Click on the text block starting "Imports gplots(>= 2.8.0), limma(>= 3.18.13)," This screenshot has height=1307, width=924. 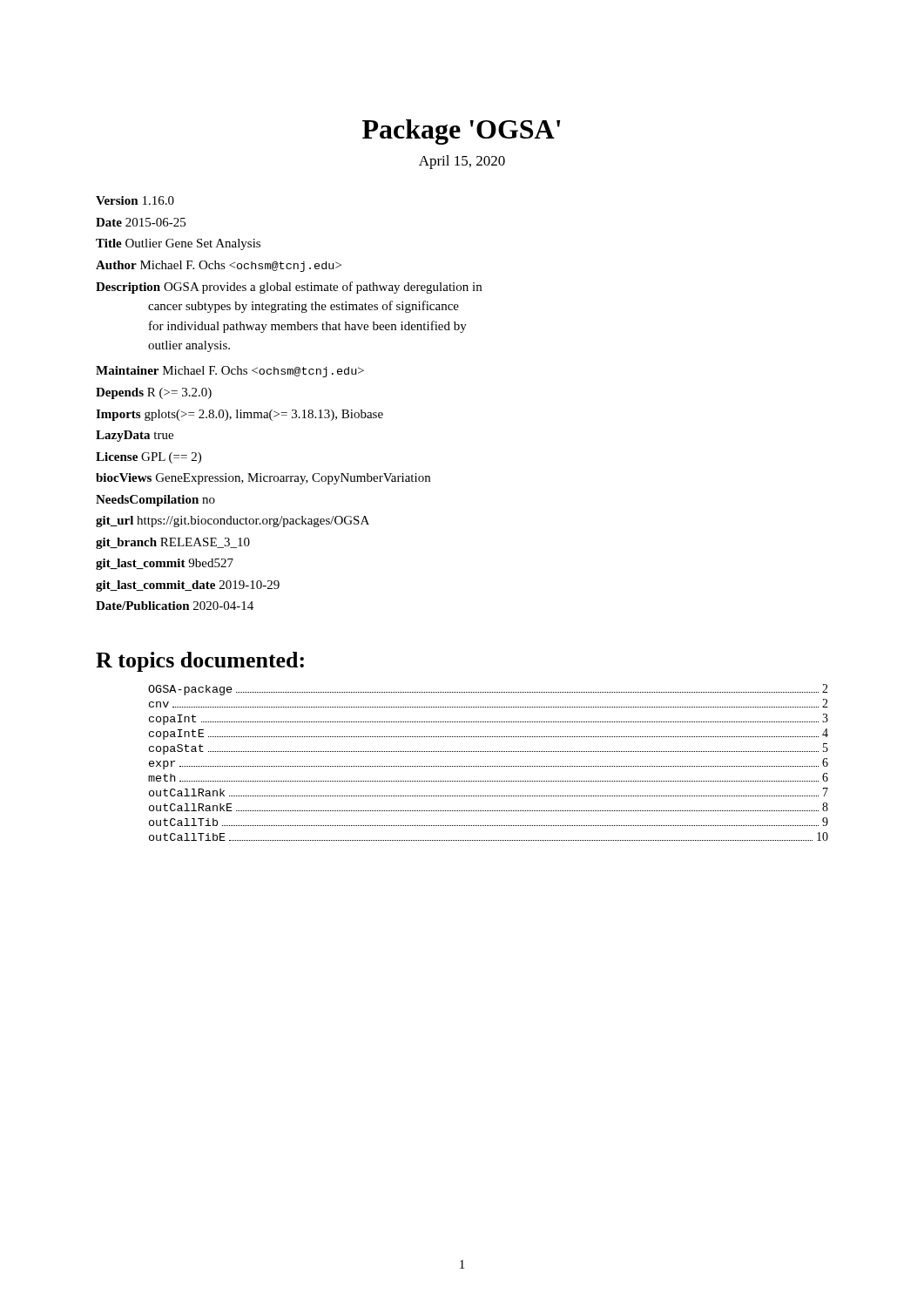240,413
